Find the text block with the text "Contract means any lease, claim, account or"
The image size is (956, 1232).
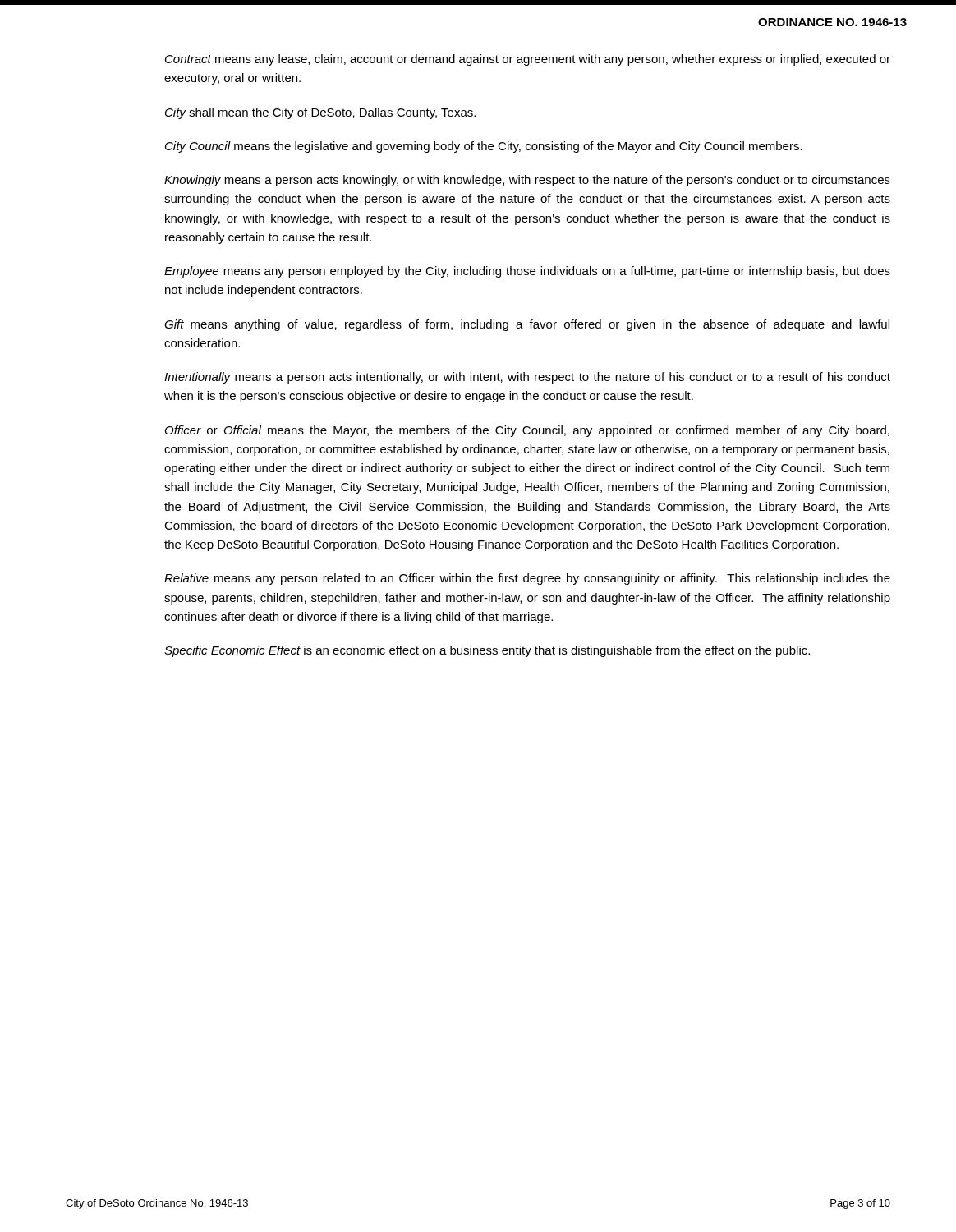click(527, 68)
